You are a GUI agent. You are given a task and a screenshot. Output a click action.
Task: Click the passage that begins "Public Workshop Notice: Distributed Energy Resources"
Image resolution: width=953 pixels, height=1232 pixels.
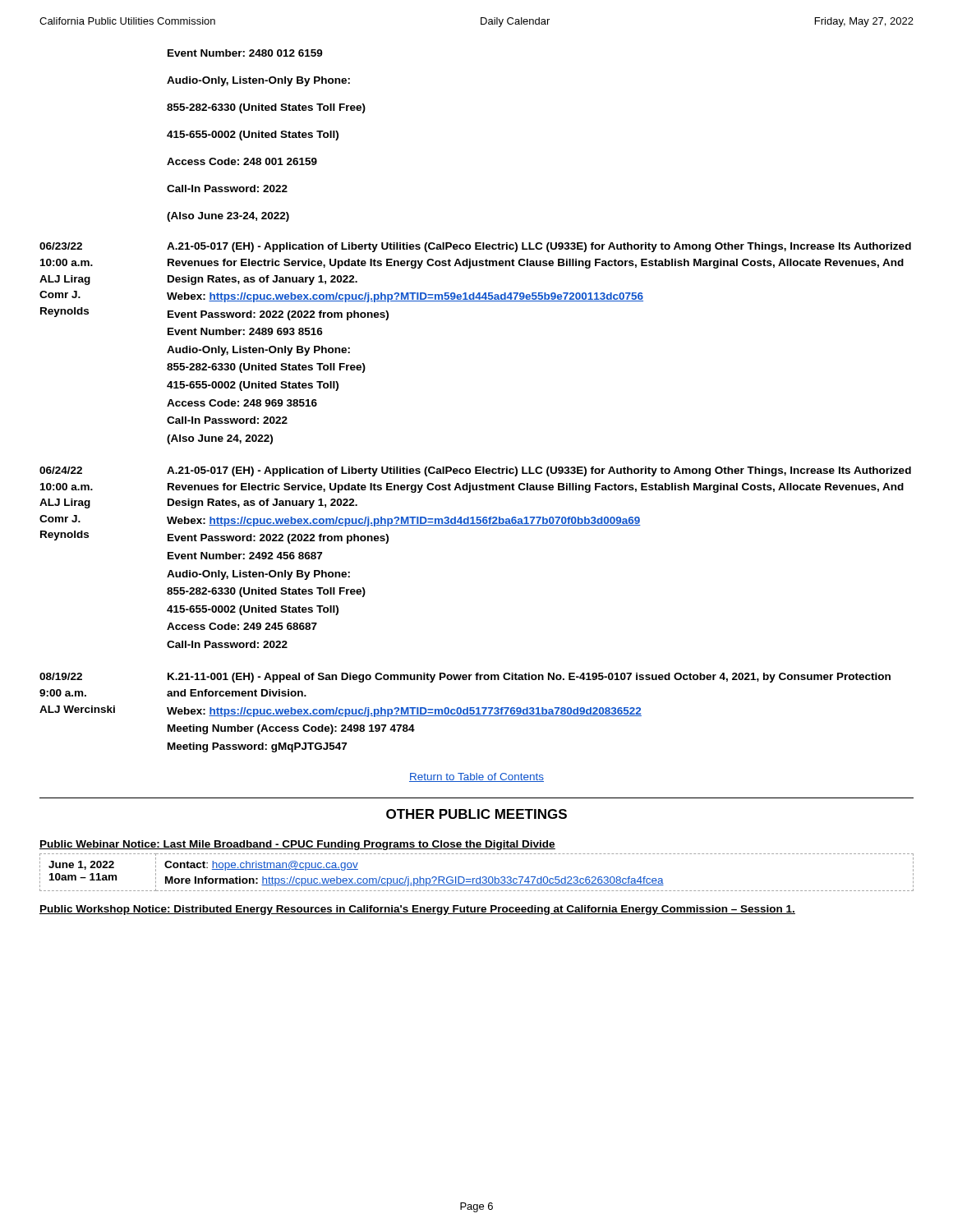tap(417, 909)
